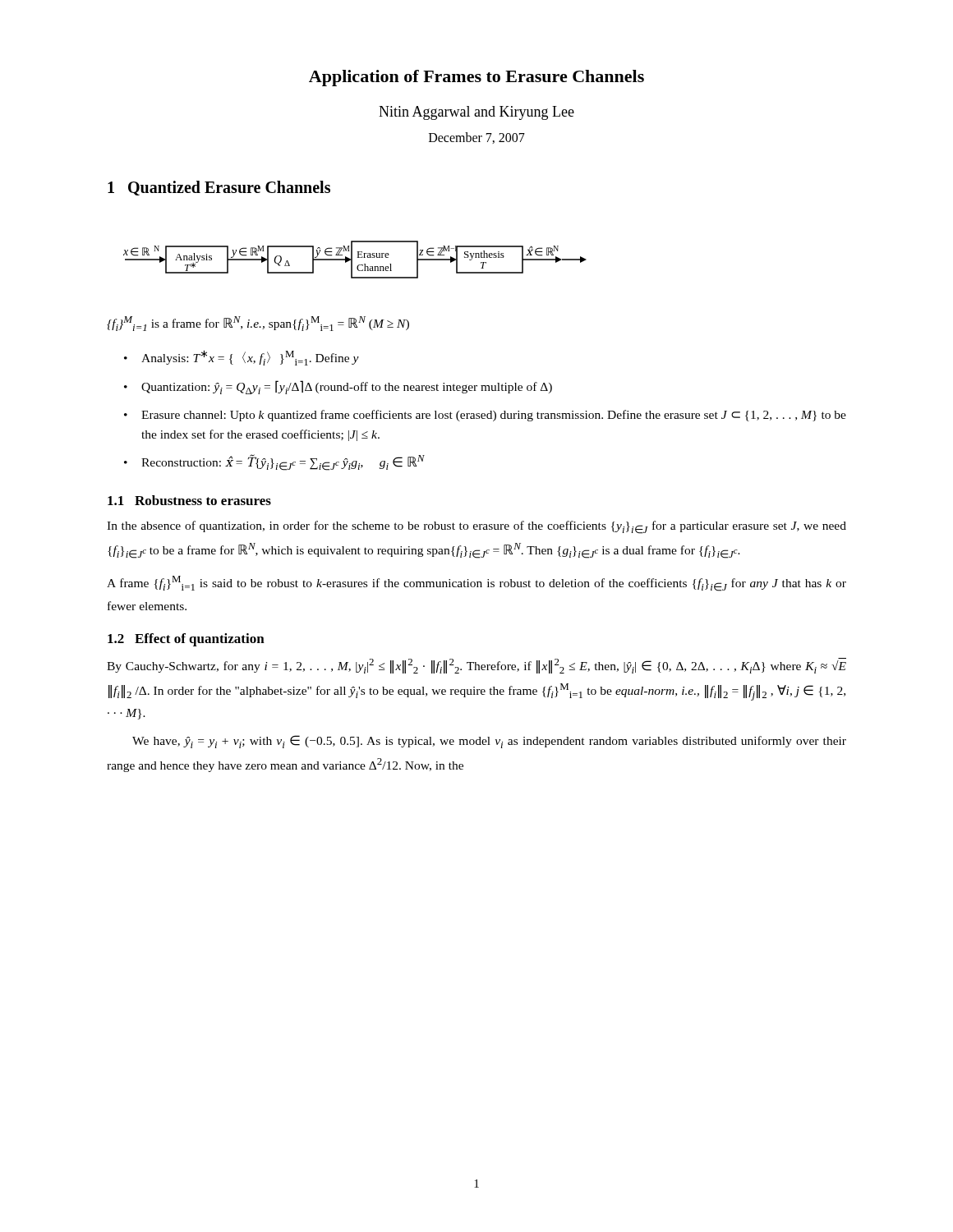The image size is (953, 1232).
Task: Click the passage that begins "{fi}Mi=1 is a"
Action: [x=258, y=323]
